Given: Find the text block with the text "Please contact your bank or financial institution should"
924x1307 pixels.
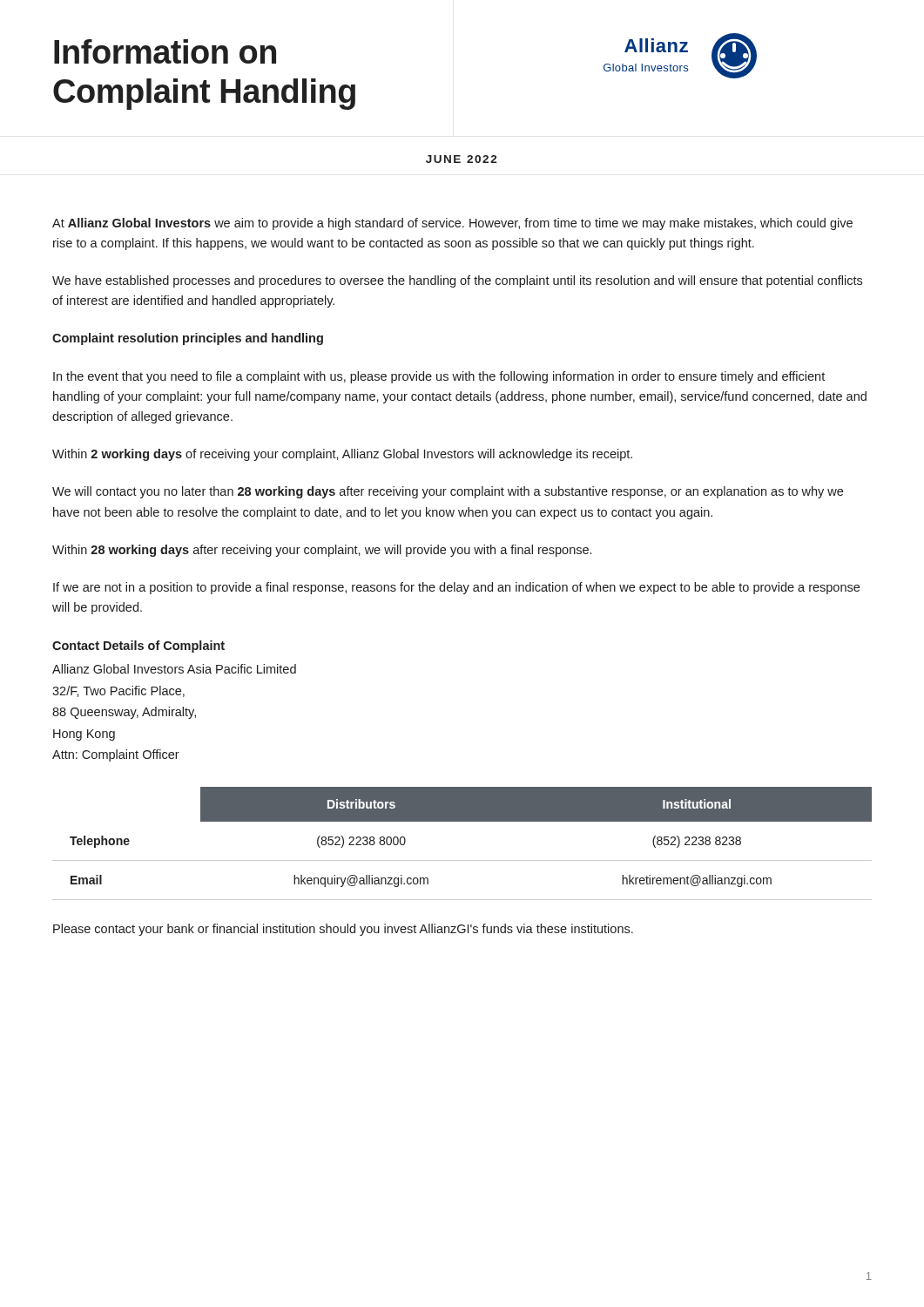Looking at the screenshot, I should [x=462, y=929].
